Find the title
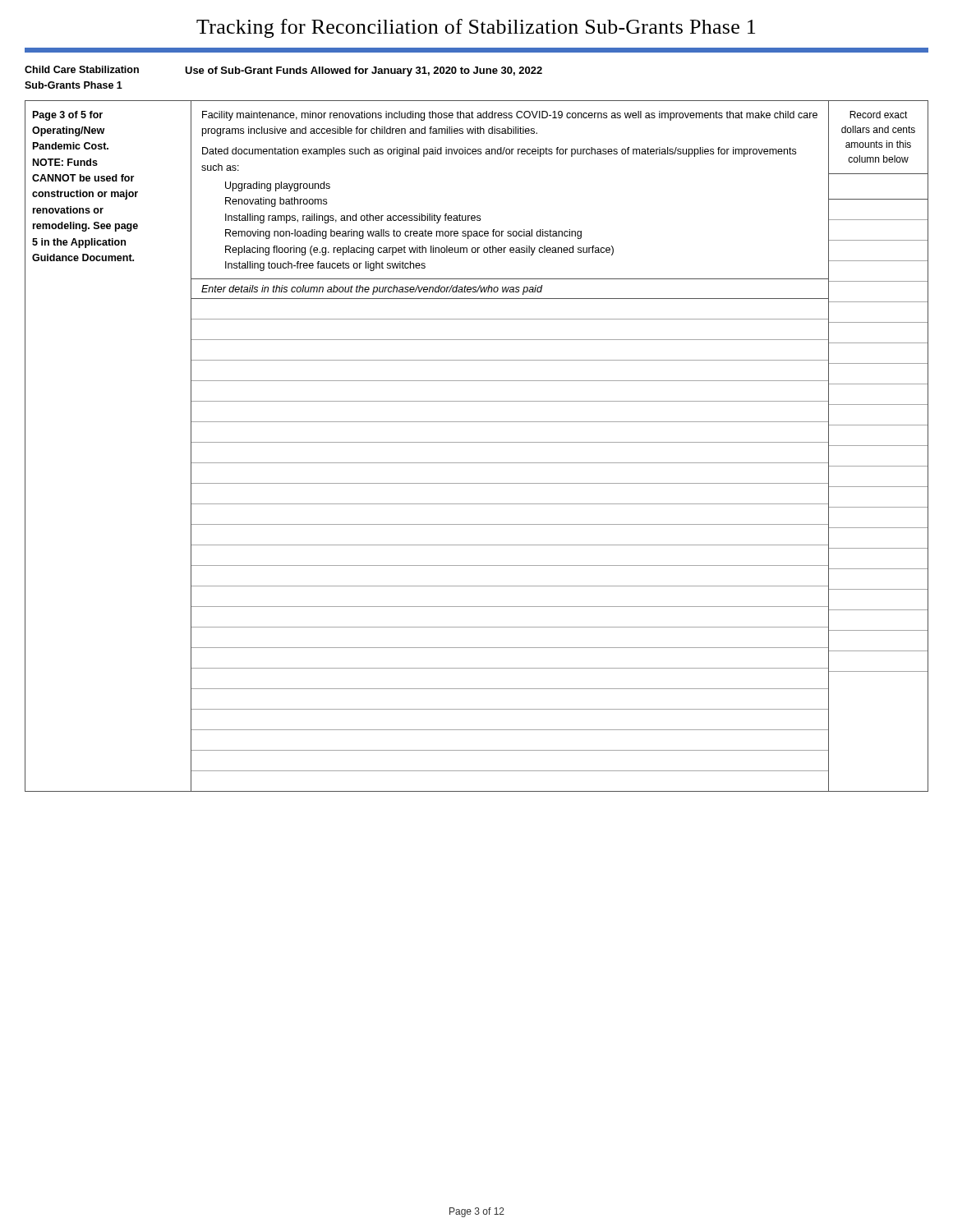 [476, 27]
